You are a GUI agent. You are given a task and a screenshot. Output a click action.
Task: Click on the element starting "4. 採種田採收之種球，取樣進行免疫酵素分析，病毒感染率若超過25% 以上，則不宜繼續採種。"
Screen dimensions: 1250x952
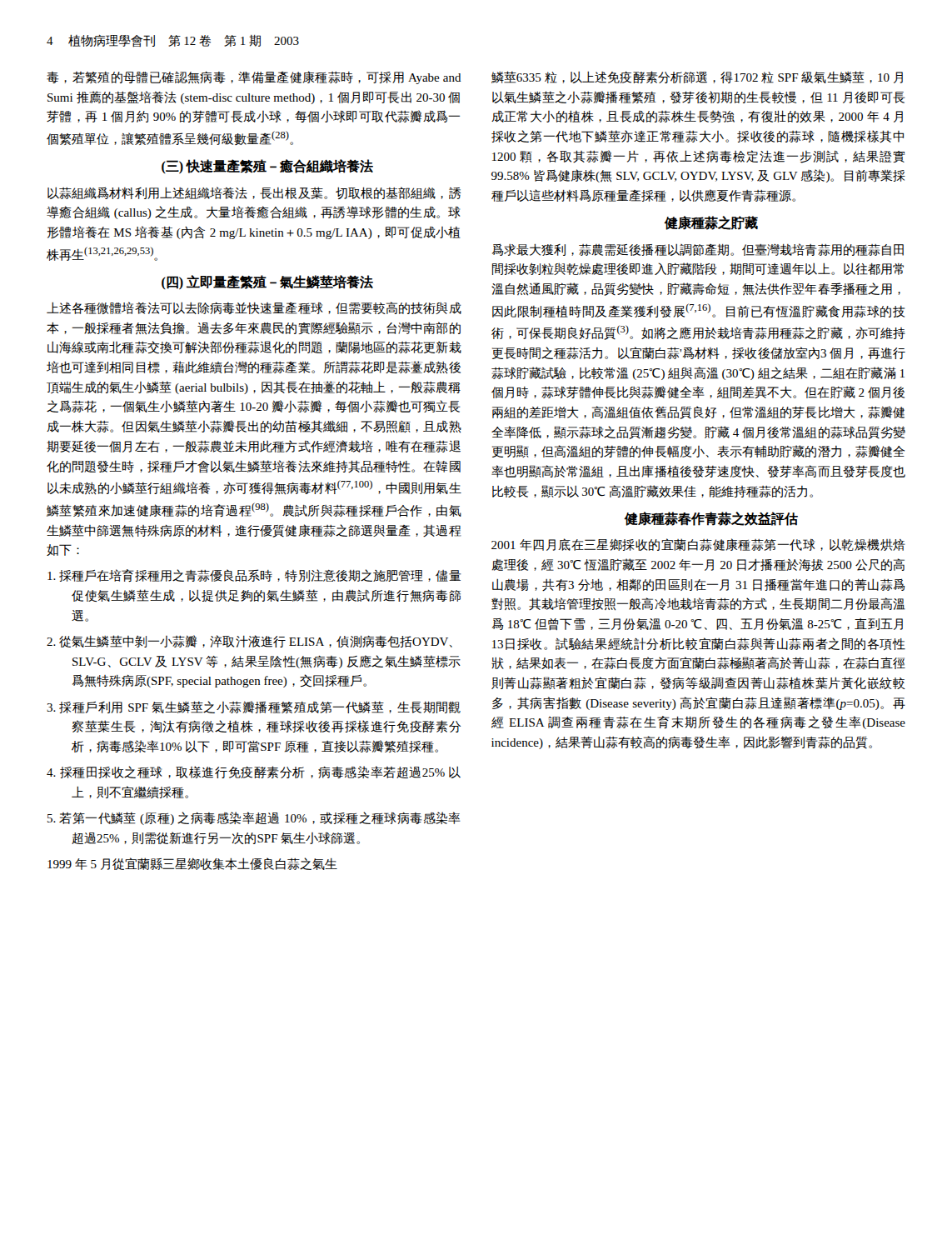coord(254,783)
